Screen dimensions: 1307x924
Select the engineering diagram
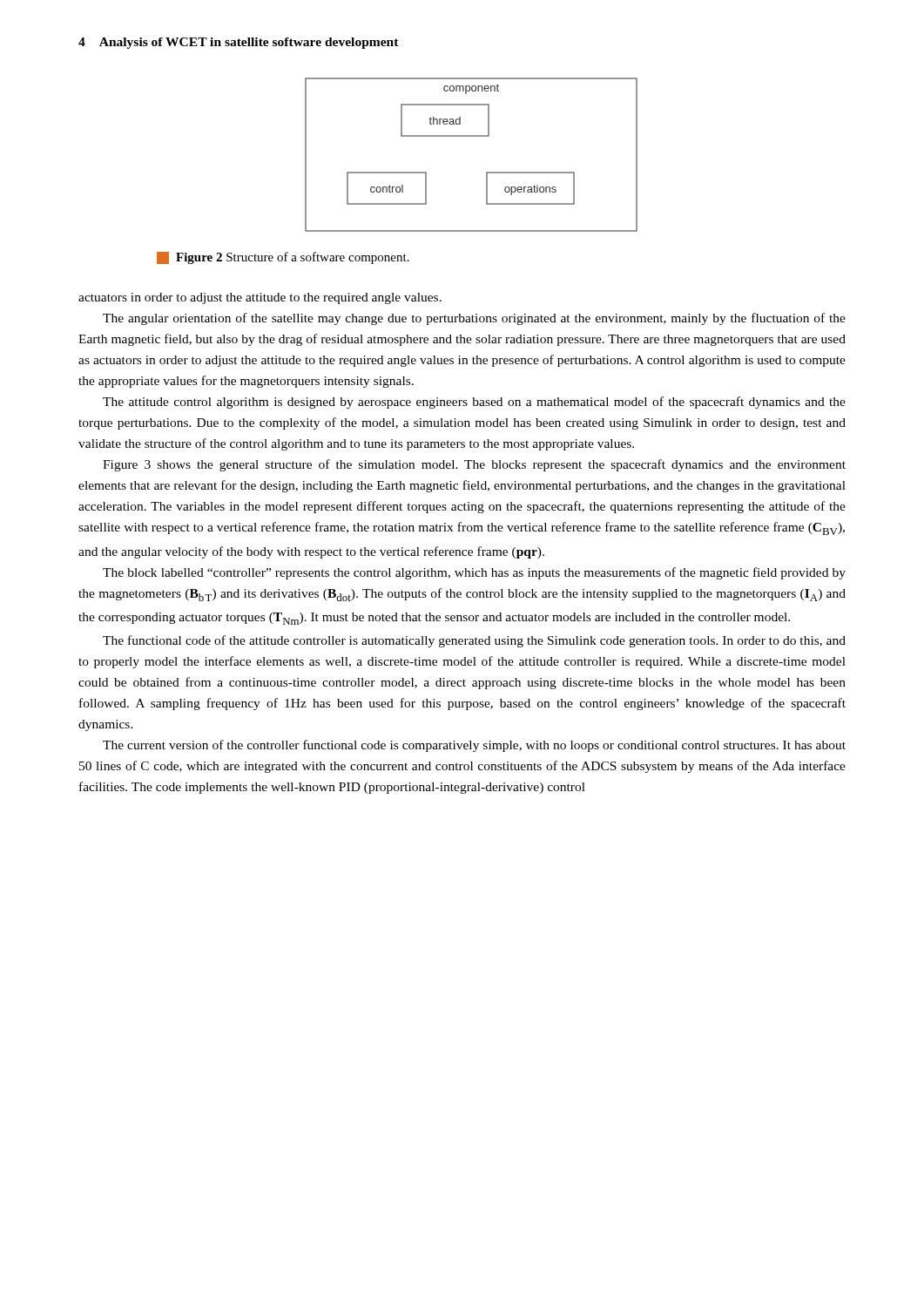point(462,157)
